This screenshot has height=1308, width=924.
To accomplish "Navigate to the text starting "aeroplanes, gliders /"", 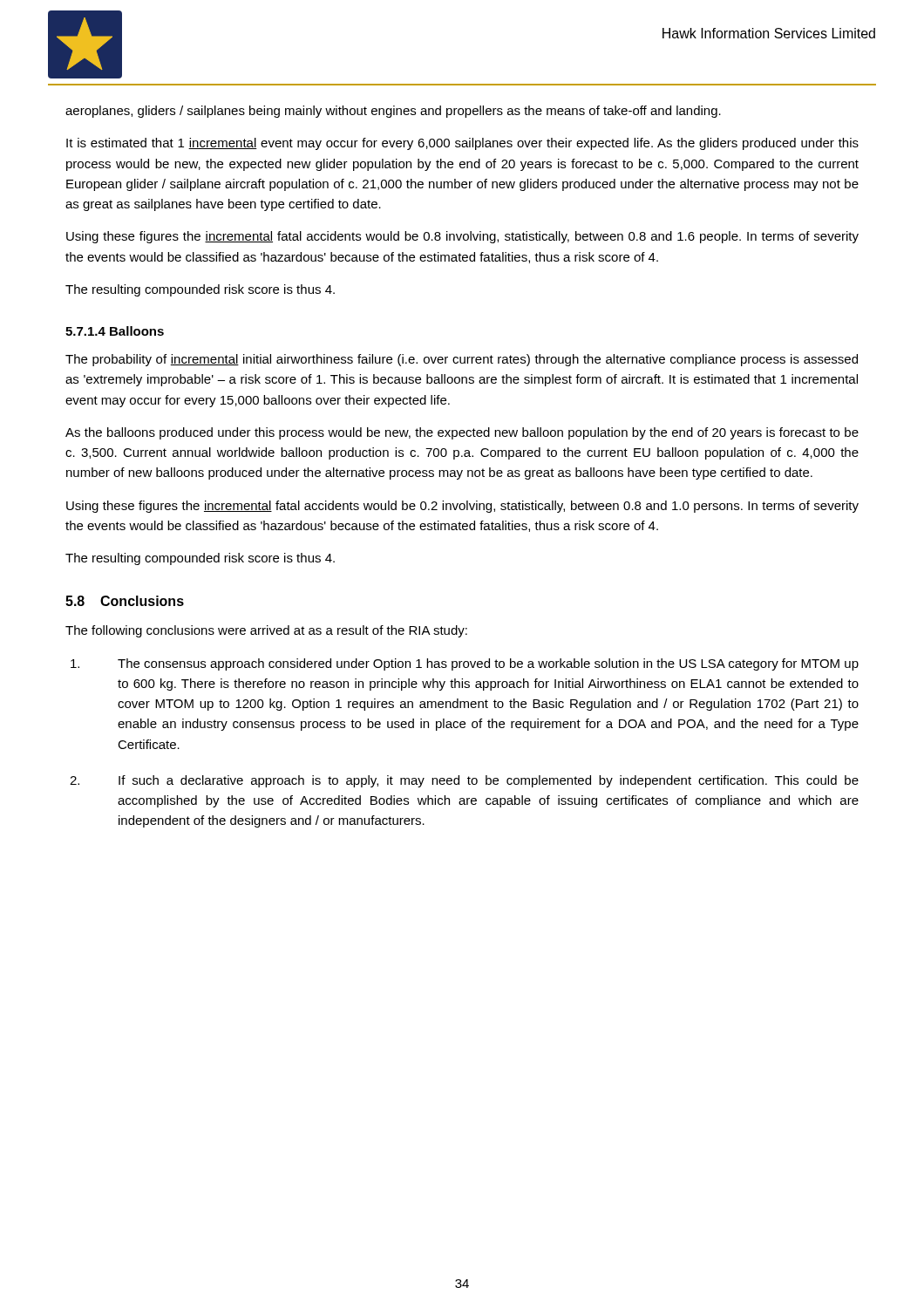I will click(x=393, y=110).
